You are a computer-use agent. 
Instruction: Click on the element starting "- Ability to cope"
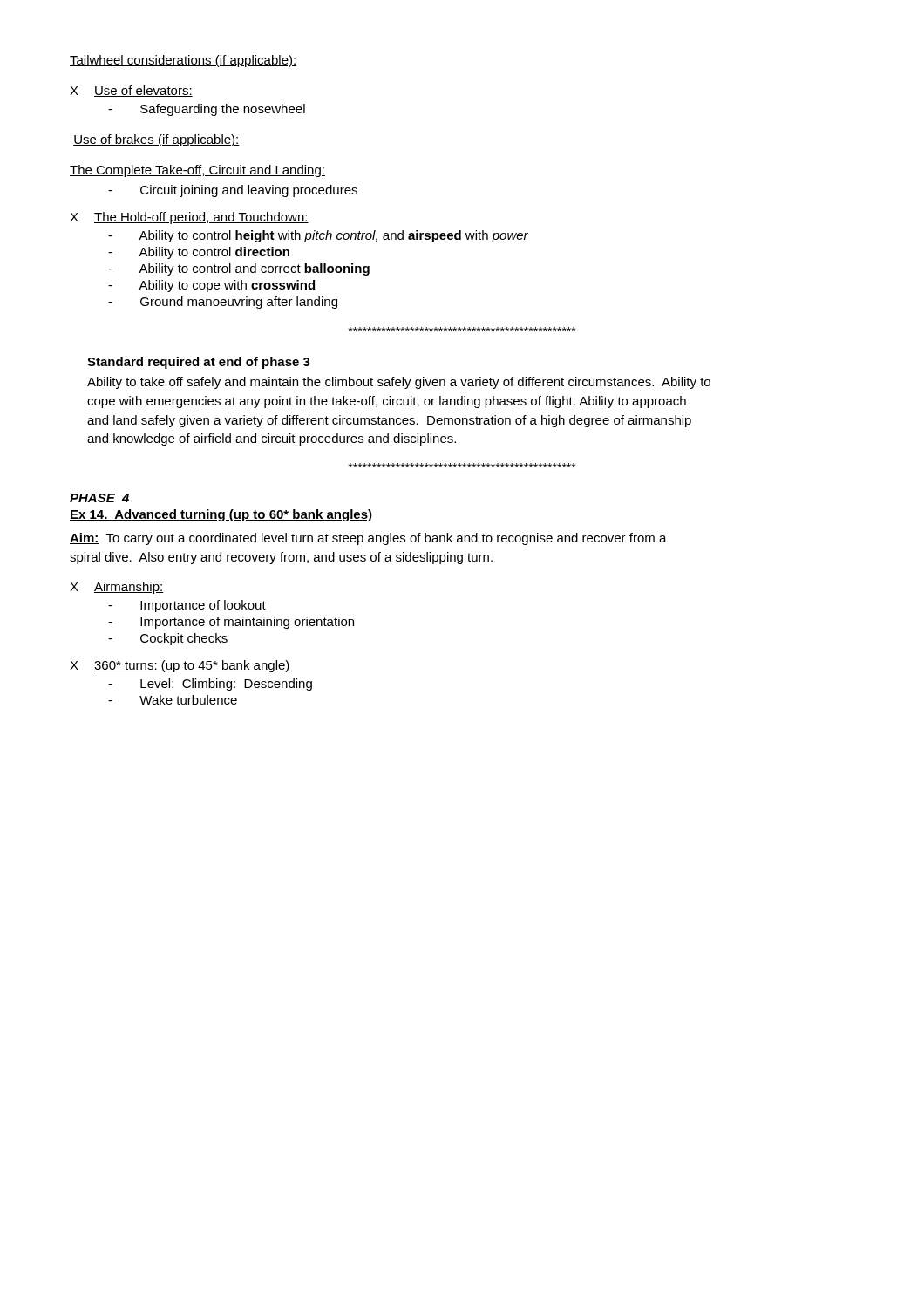click(212, 285)
